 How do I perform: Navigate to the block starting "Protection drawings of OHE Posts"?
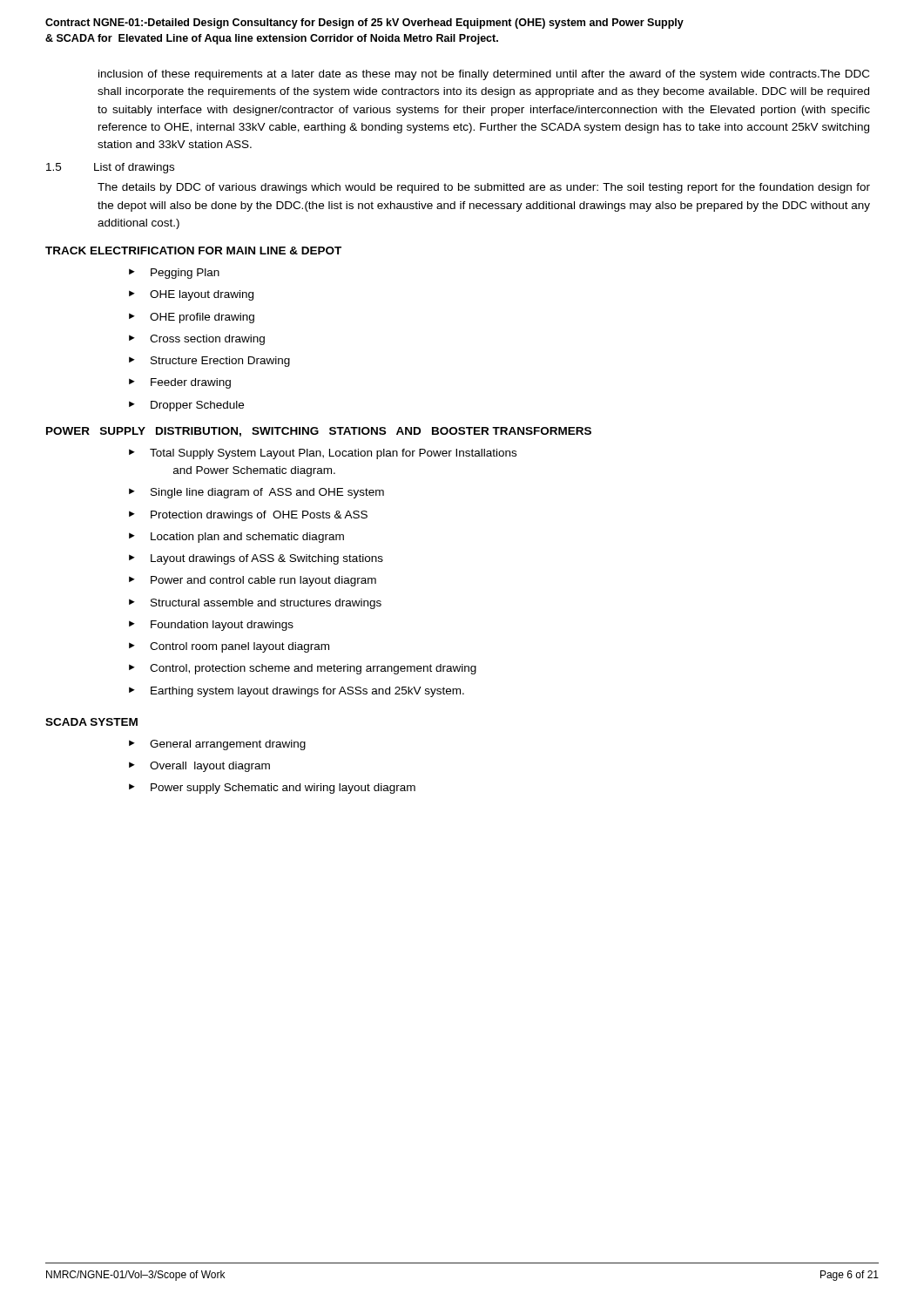(259, 514)
